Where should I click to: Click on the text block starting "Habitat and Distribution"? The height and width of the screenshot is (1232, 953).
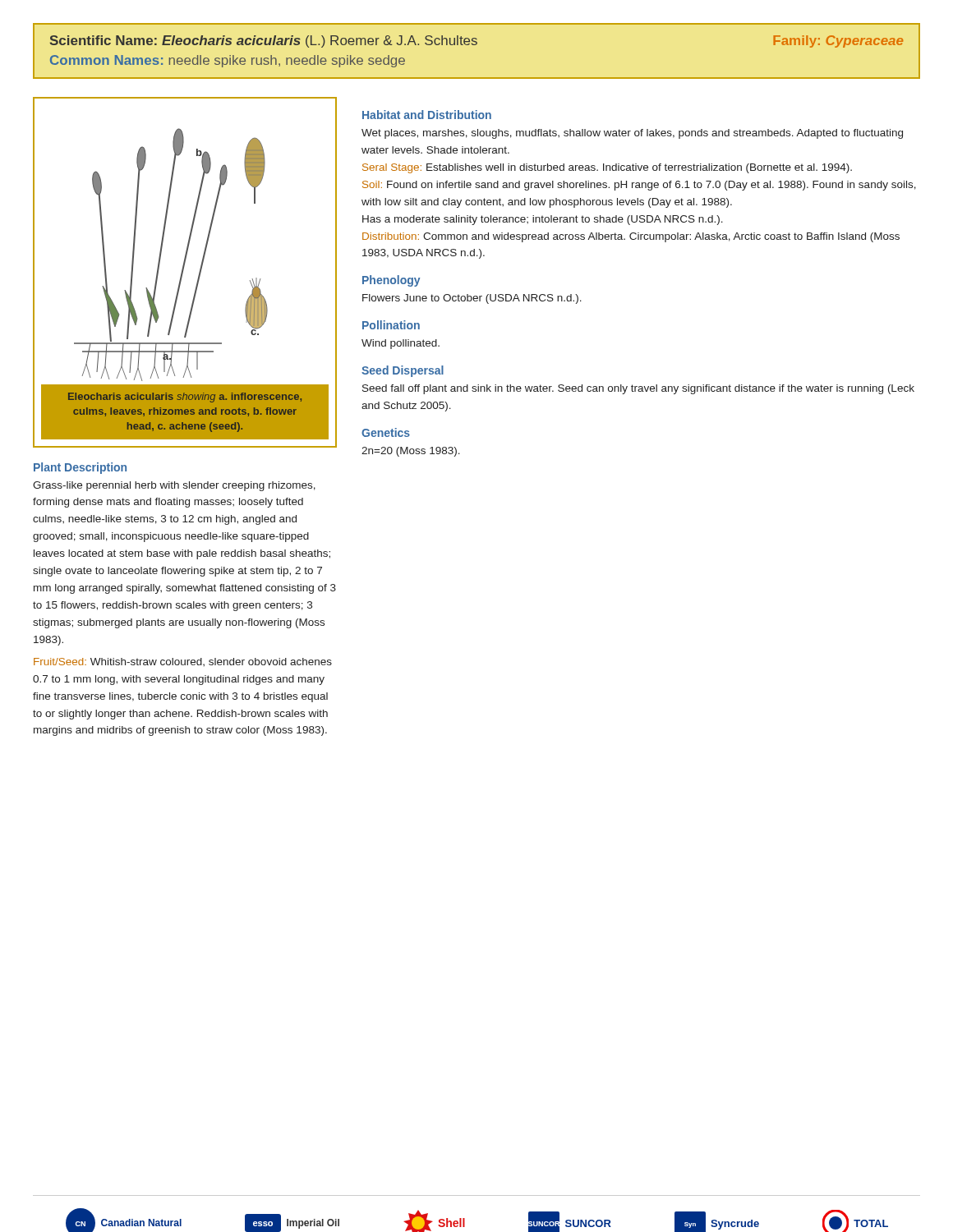pos(427,115)
